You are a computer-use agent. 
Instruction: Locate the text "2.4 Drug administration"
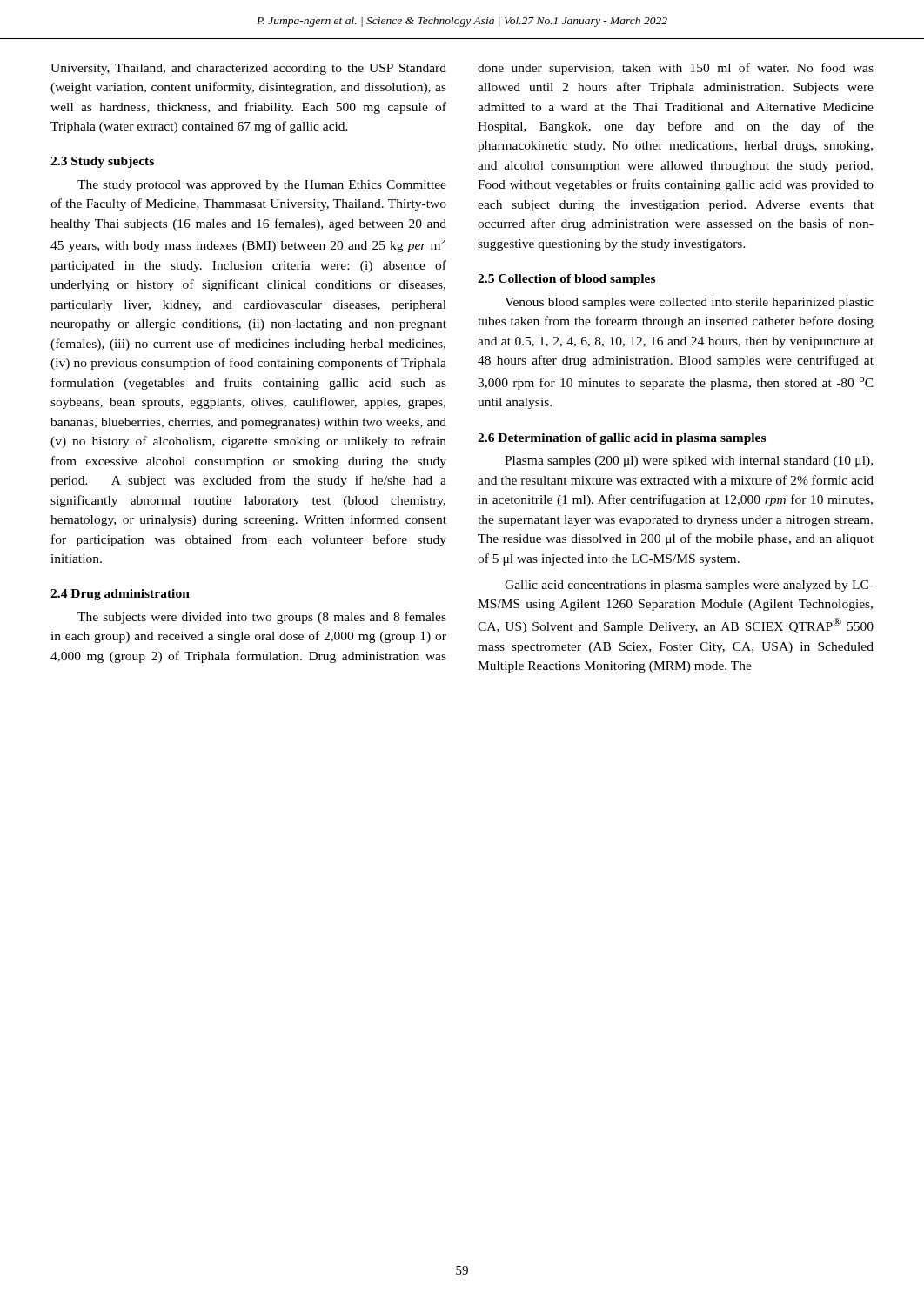pos(120,593)
